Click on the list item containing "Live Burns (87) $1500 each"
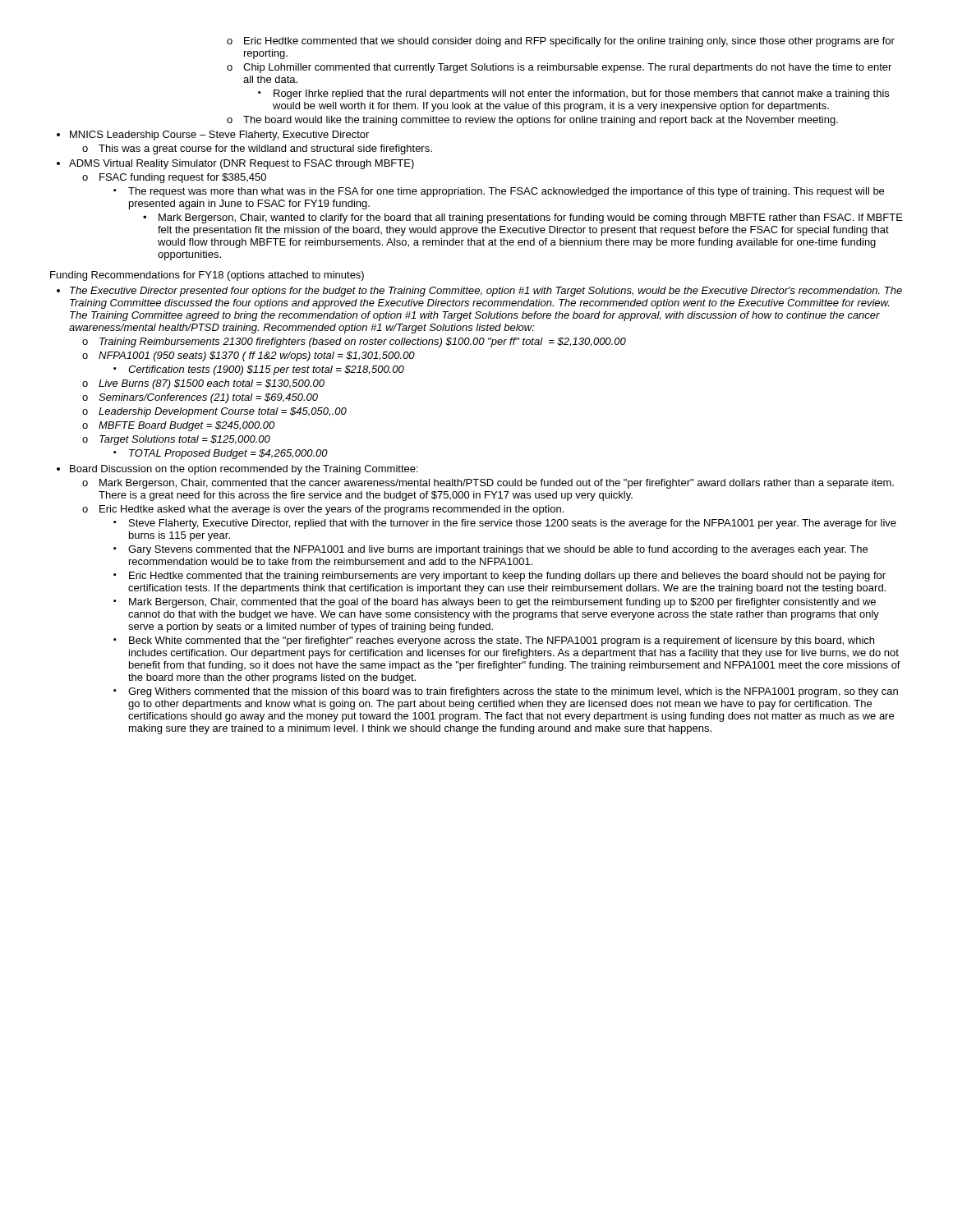 coord(212,383)
